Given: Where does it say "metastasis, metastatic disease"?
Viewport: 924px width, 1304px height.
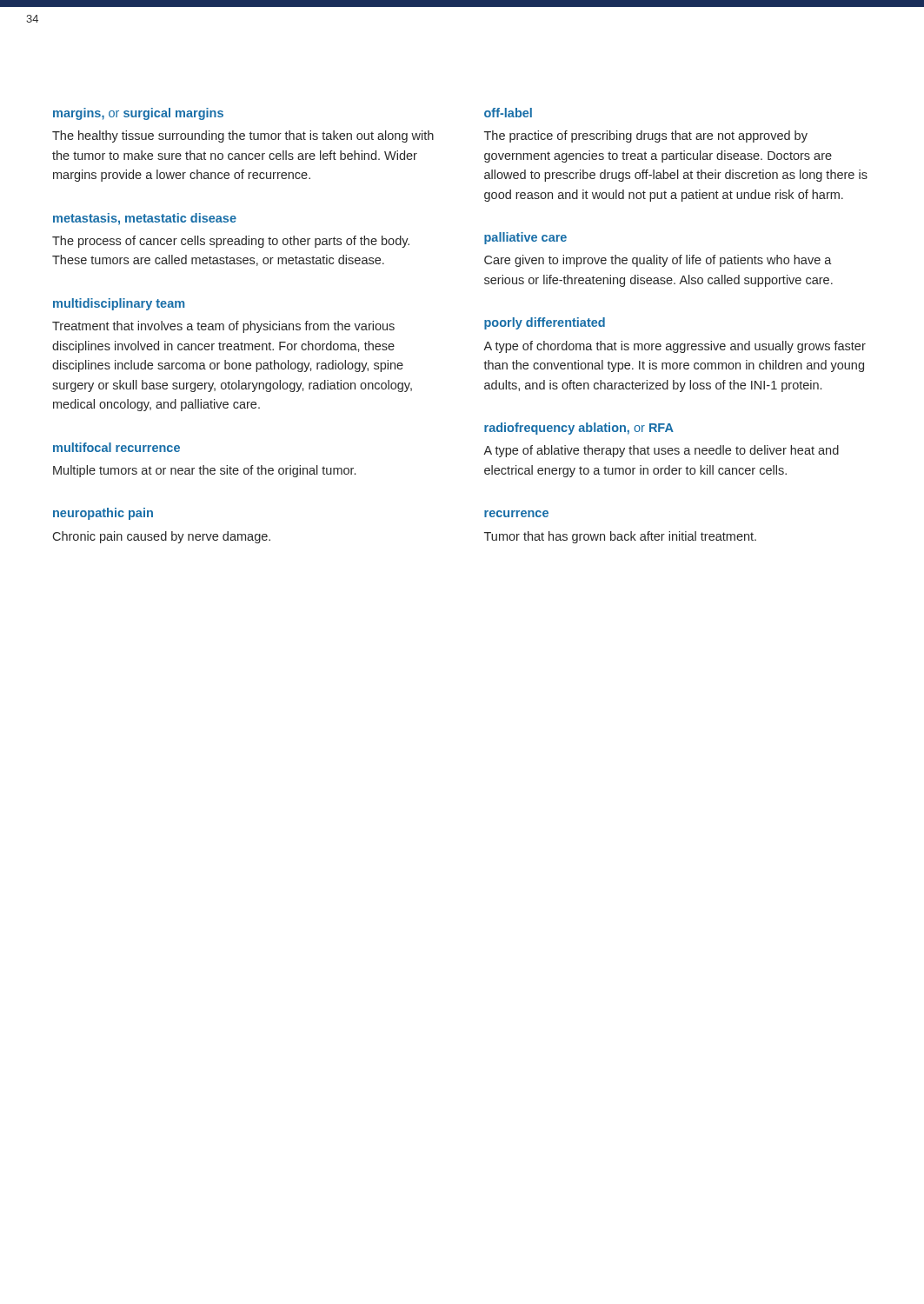Looking at the screenshot, I should click(144, 218).
